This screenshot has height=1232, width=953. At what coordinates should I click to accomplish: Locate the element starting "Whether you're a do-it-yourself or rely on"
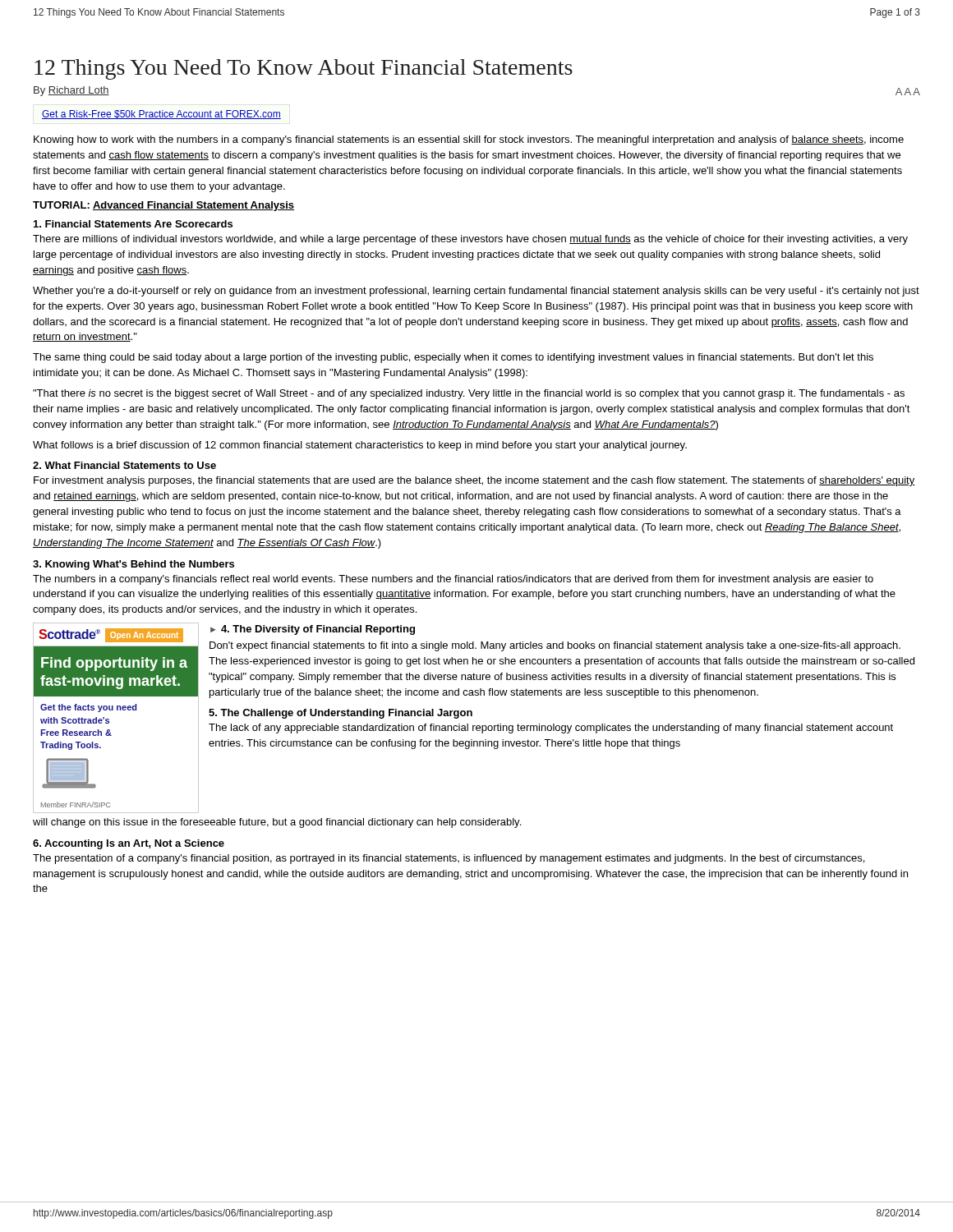click(476, 313)
